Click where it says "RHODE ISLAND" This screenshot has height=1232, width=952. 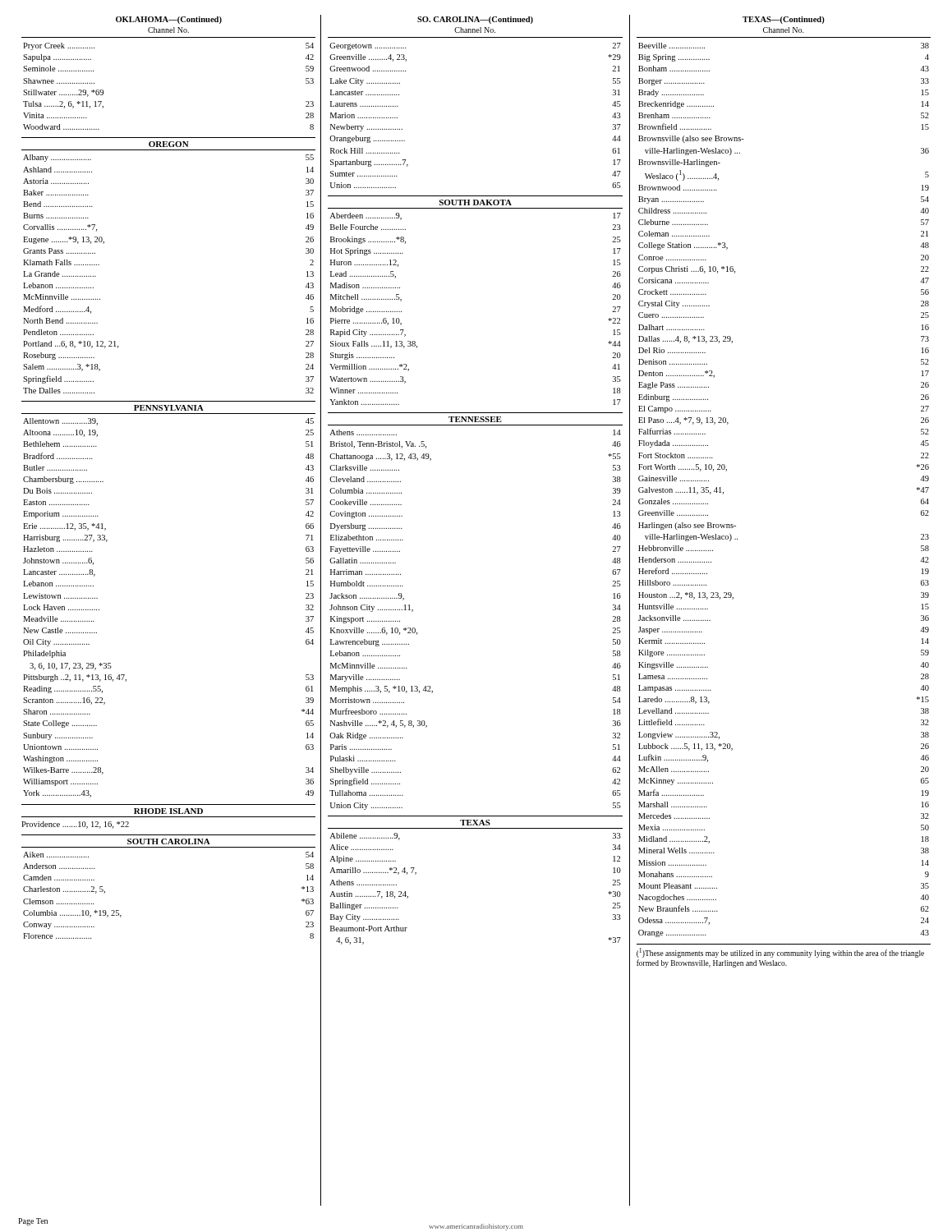click(x=169, y=810)
